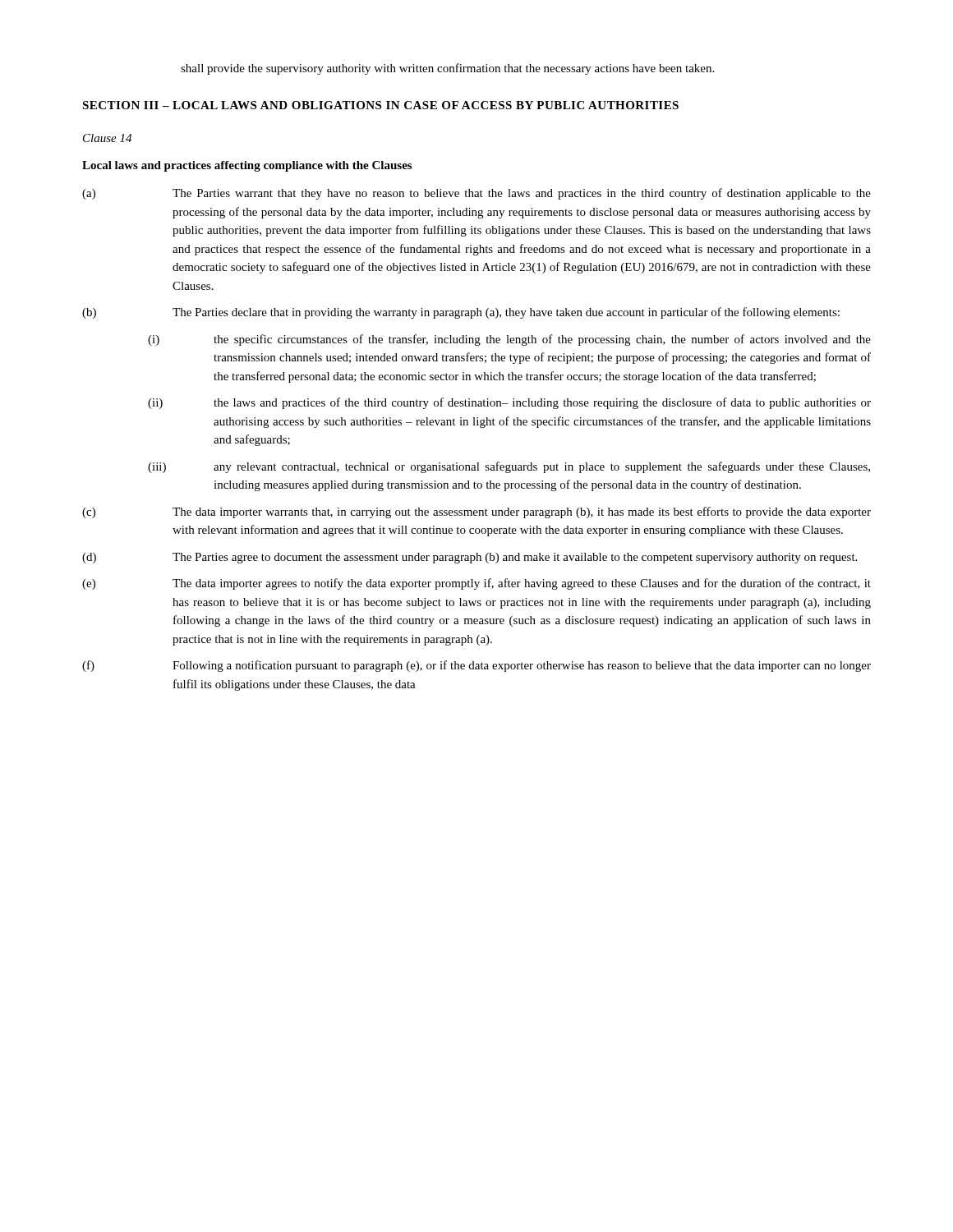Where is the passage that starts "(i) the specific circumstances of the transfer,"?

coord(509,358)
